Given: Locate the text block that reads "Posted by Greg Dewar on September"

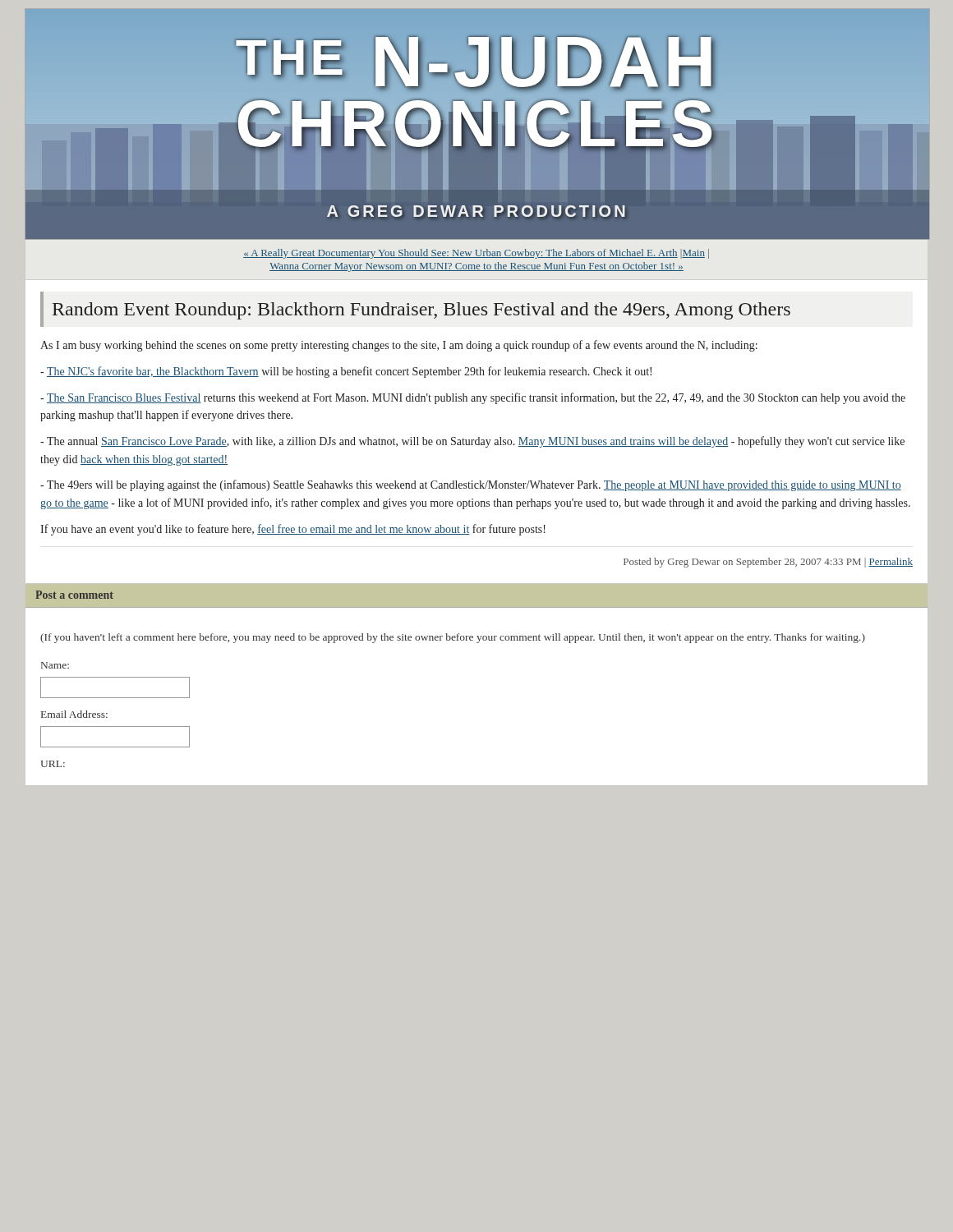Looking at the screenshot, I should pyautogui.click(x=768, y=562).
